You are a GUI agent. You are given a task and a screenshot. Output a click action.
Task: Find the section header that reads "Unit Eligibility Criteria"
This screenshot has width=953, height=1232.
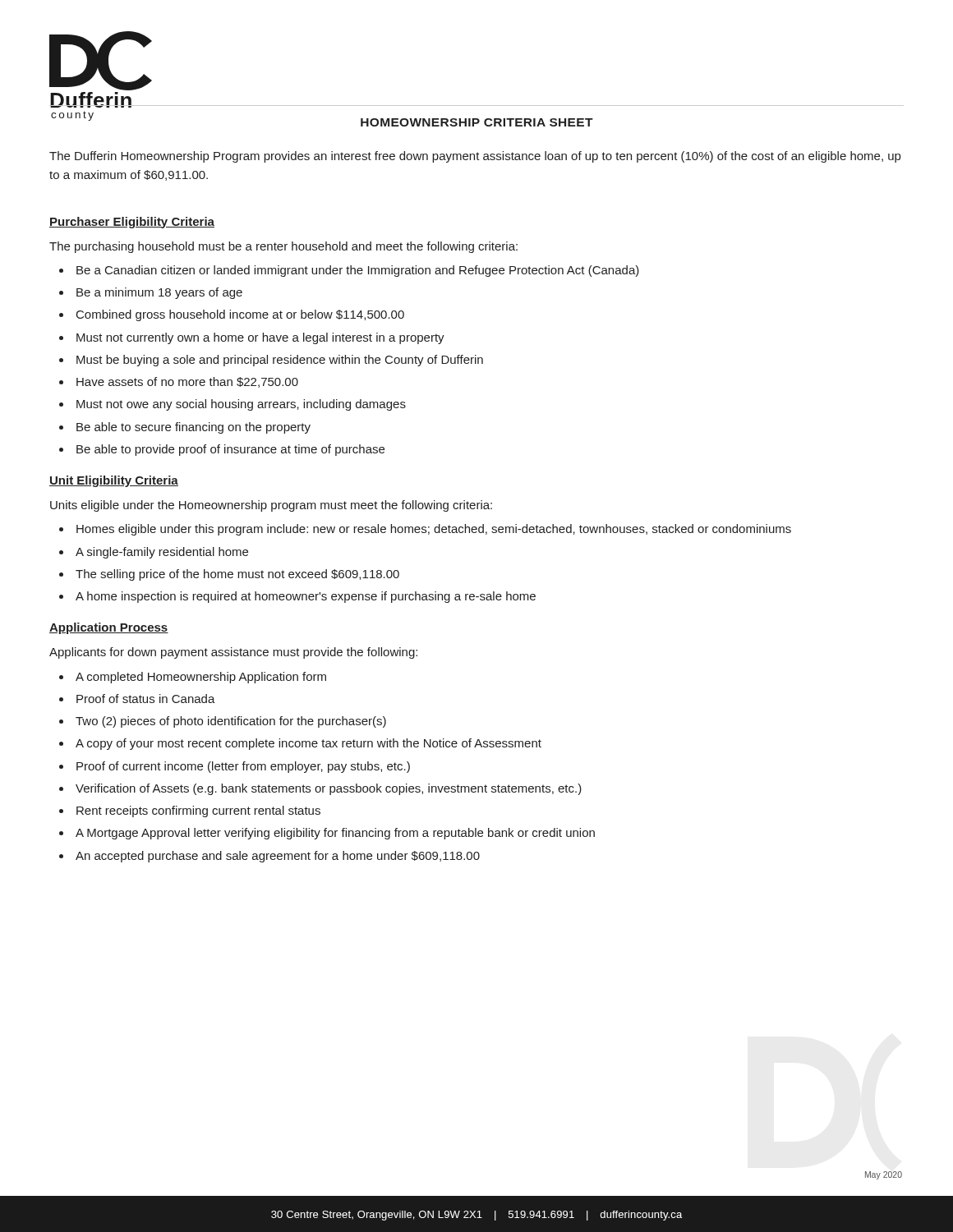point(114,480)
